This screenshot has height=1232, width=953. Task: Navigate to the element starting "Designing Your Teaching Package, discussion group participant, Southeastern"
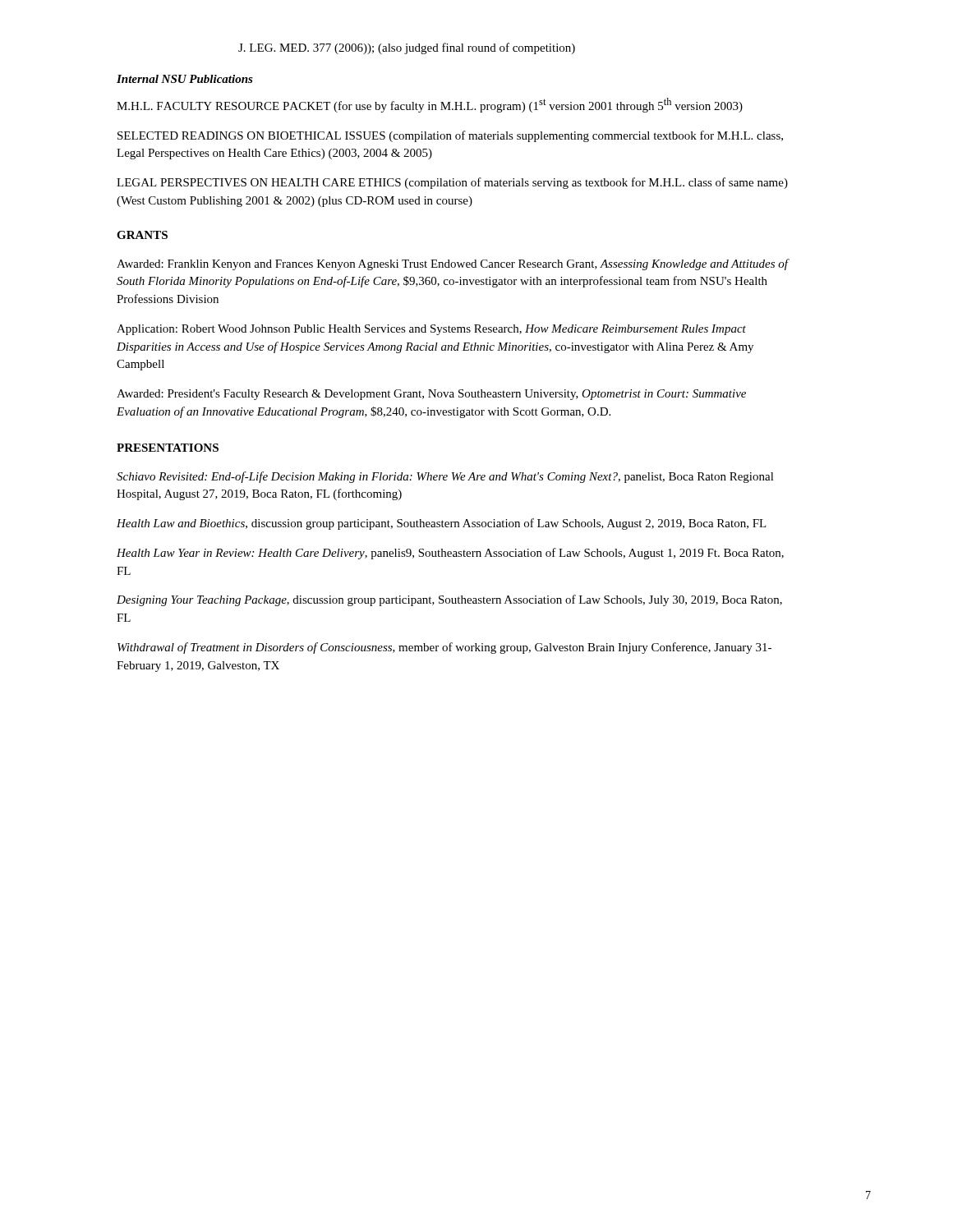450,609
